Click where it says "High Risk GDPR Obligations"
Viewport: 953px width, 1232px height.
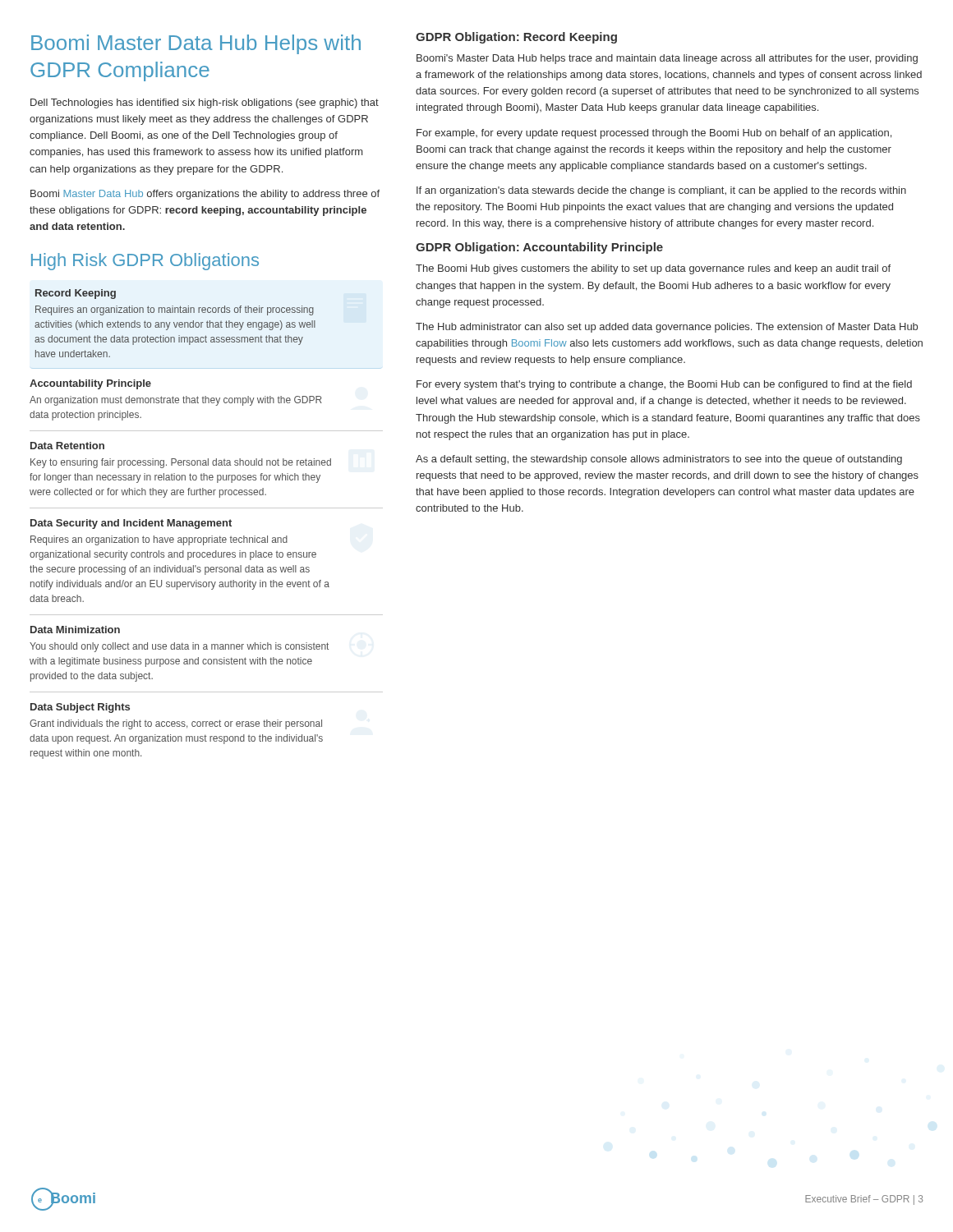[x=206, y=261]
